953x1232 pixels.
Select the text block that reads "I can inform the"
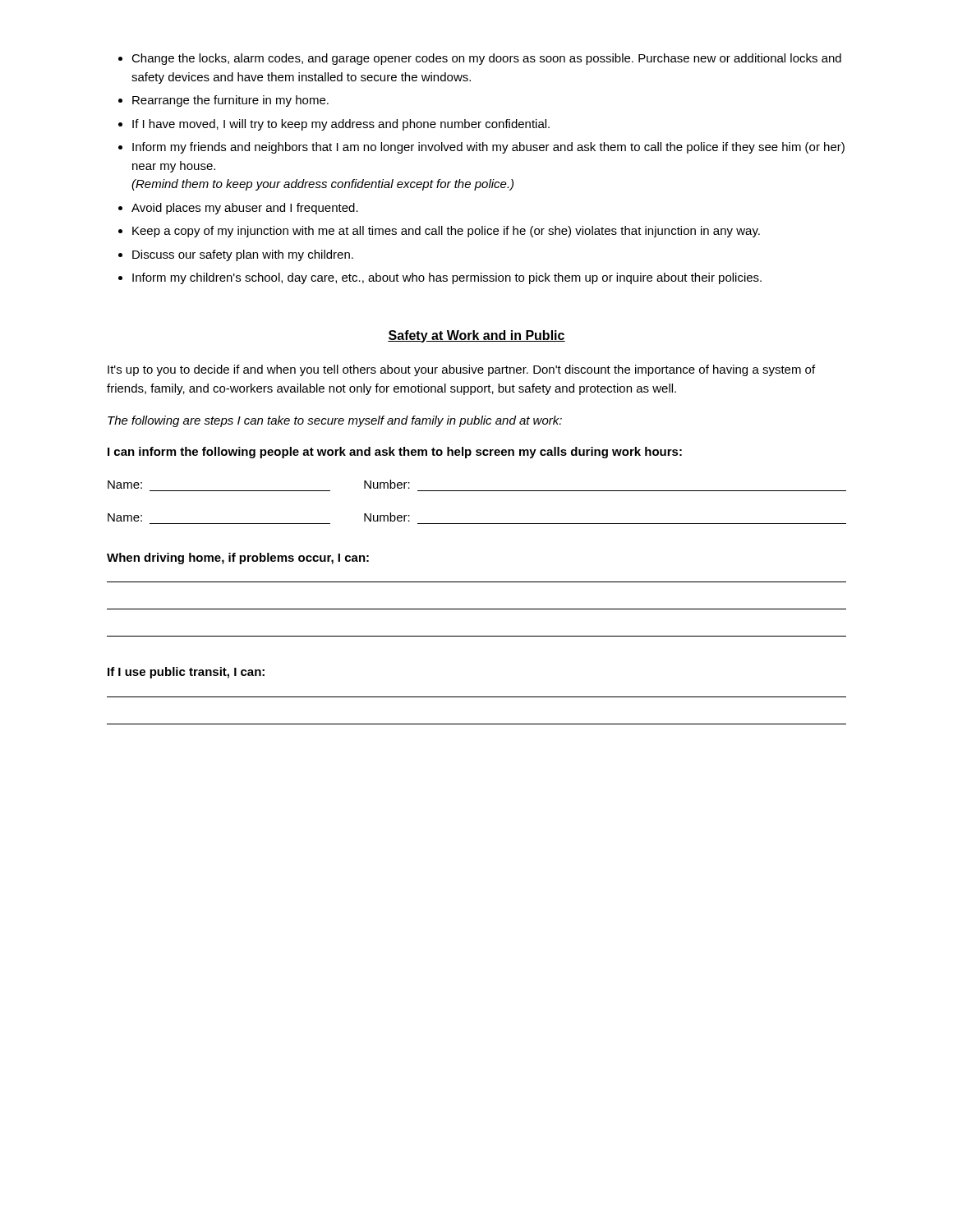[395, 452]
